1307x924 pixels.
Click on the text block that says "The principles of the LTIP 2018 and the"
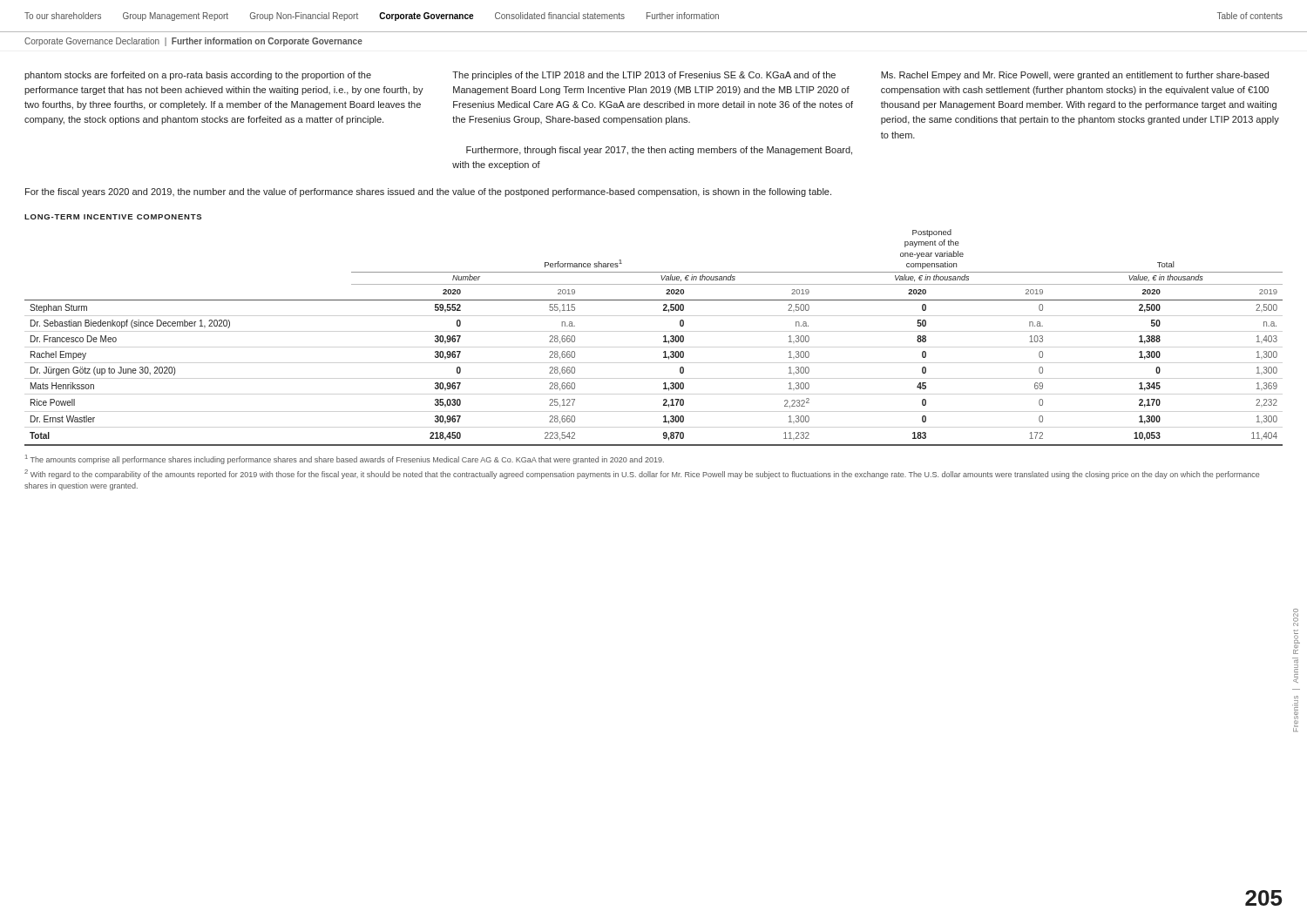[x=653, y=120]
